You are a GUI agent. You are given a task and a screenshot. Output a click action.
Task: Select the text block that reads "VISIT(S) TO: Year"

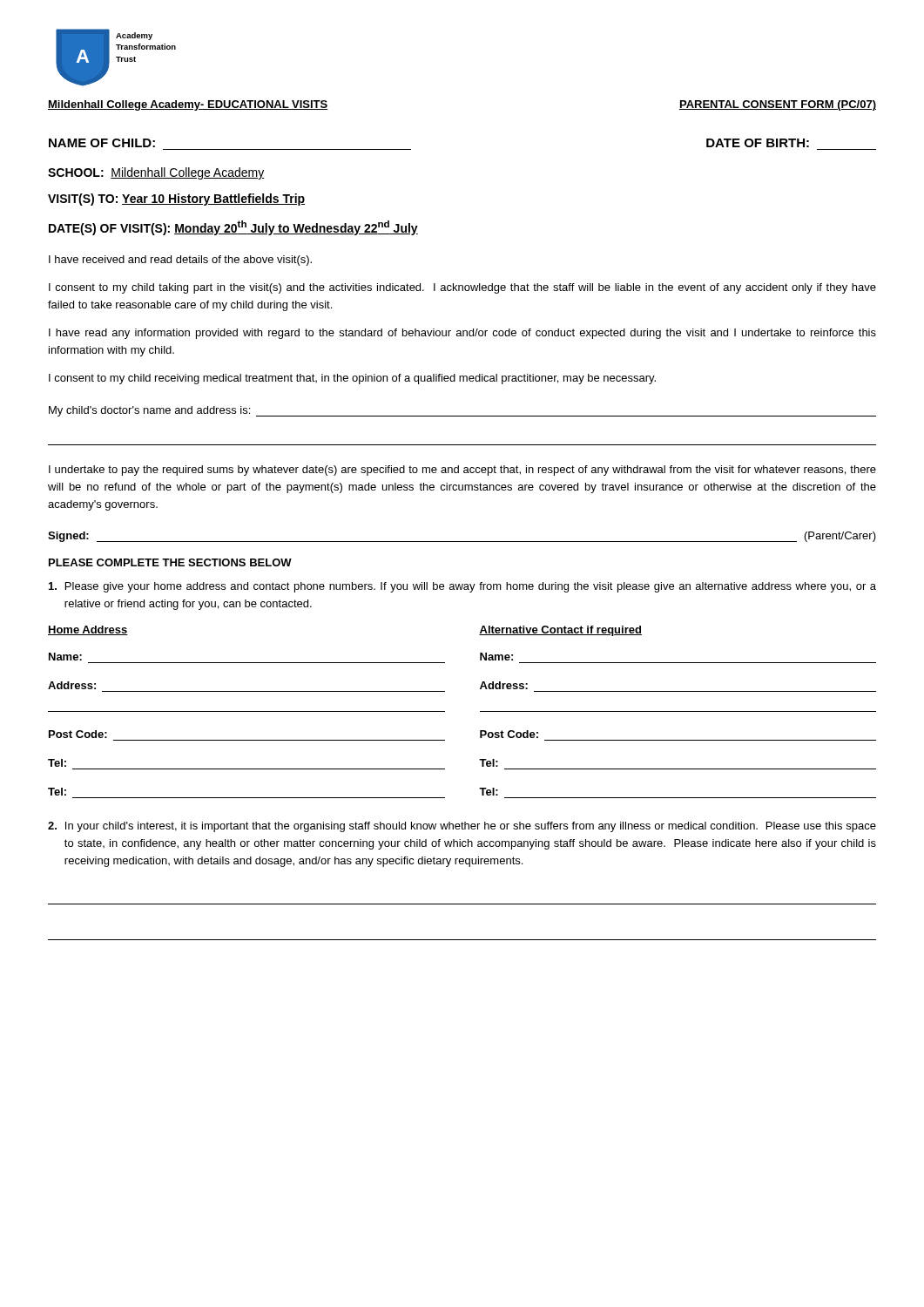[176, 199]
